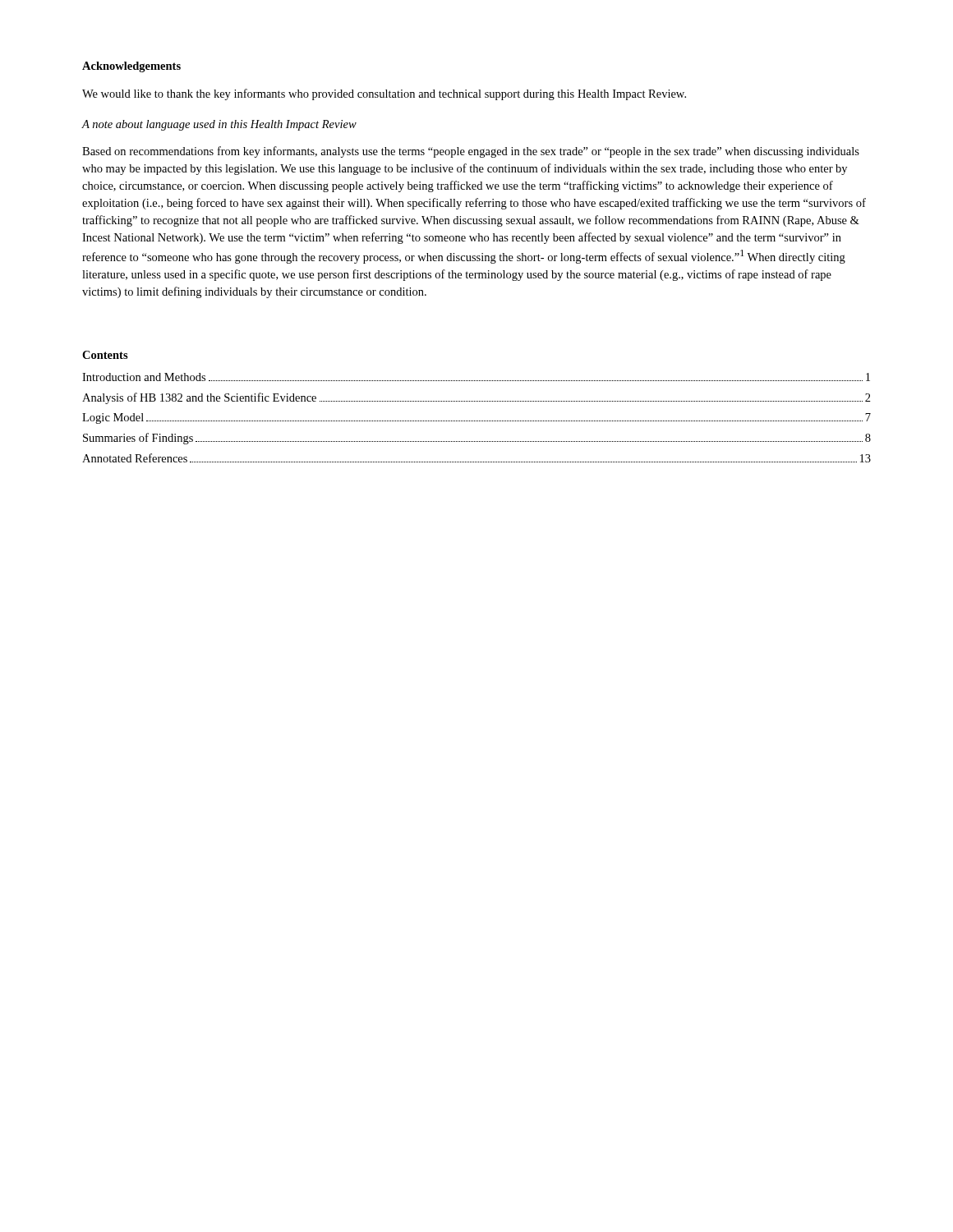Image resolution: width=953 pixels, height=1232 pixels.
Task: Select the list item containing "Summaries of Findings 8"
Action: 476,438
